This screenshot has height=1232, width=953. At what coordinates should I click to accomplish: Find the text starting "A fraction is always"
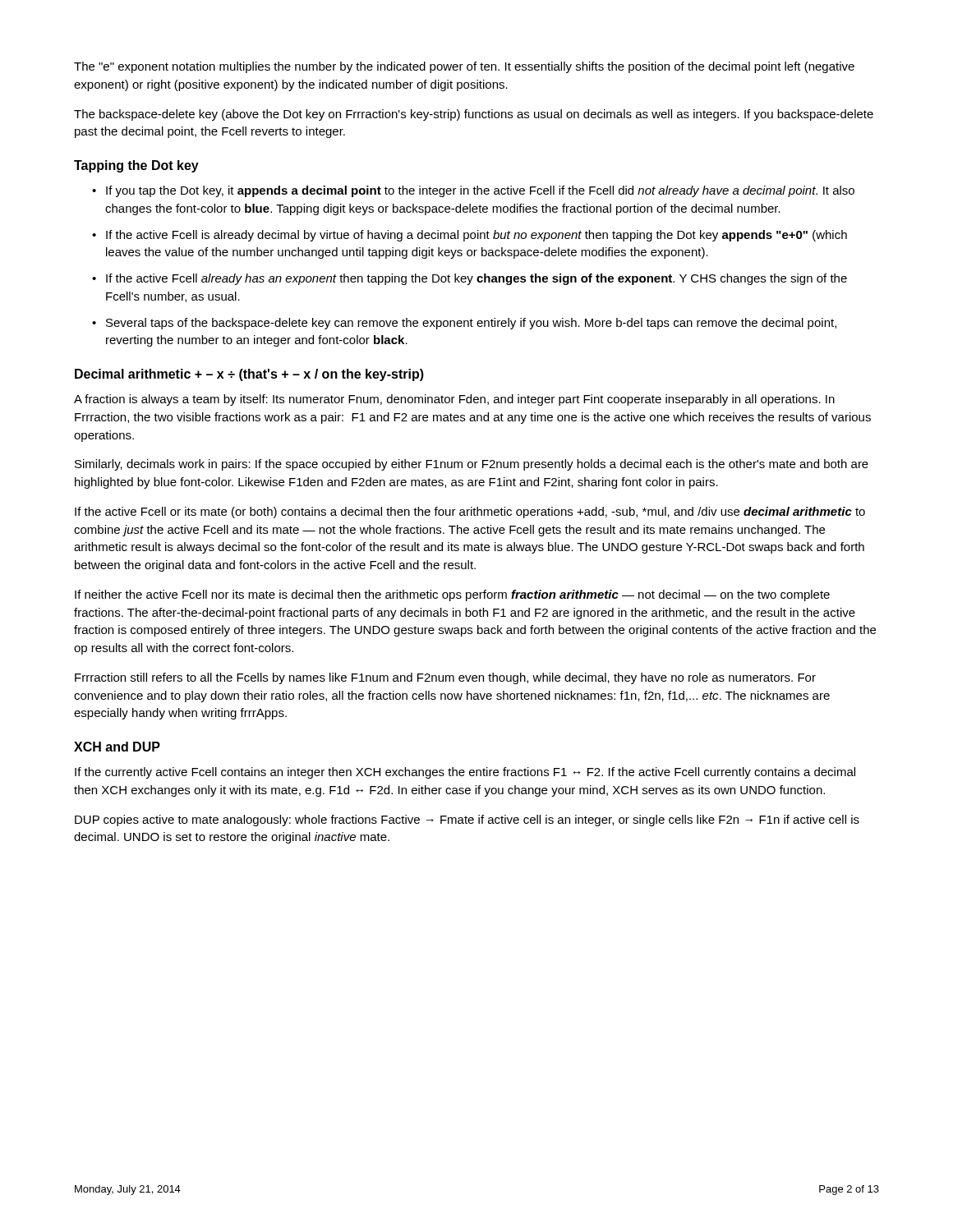pos(473,417)
